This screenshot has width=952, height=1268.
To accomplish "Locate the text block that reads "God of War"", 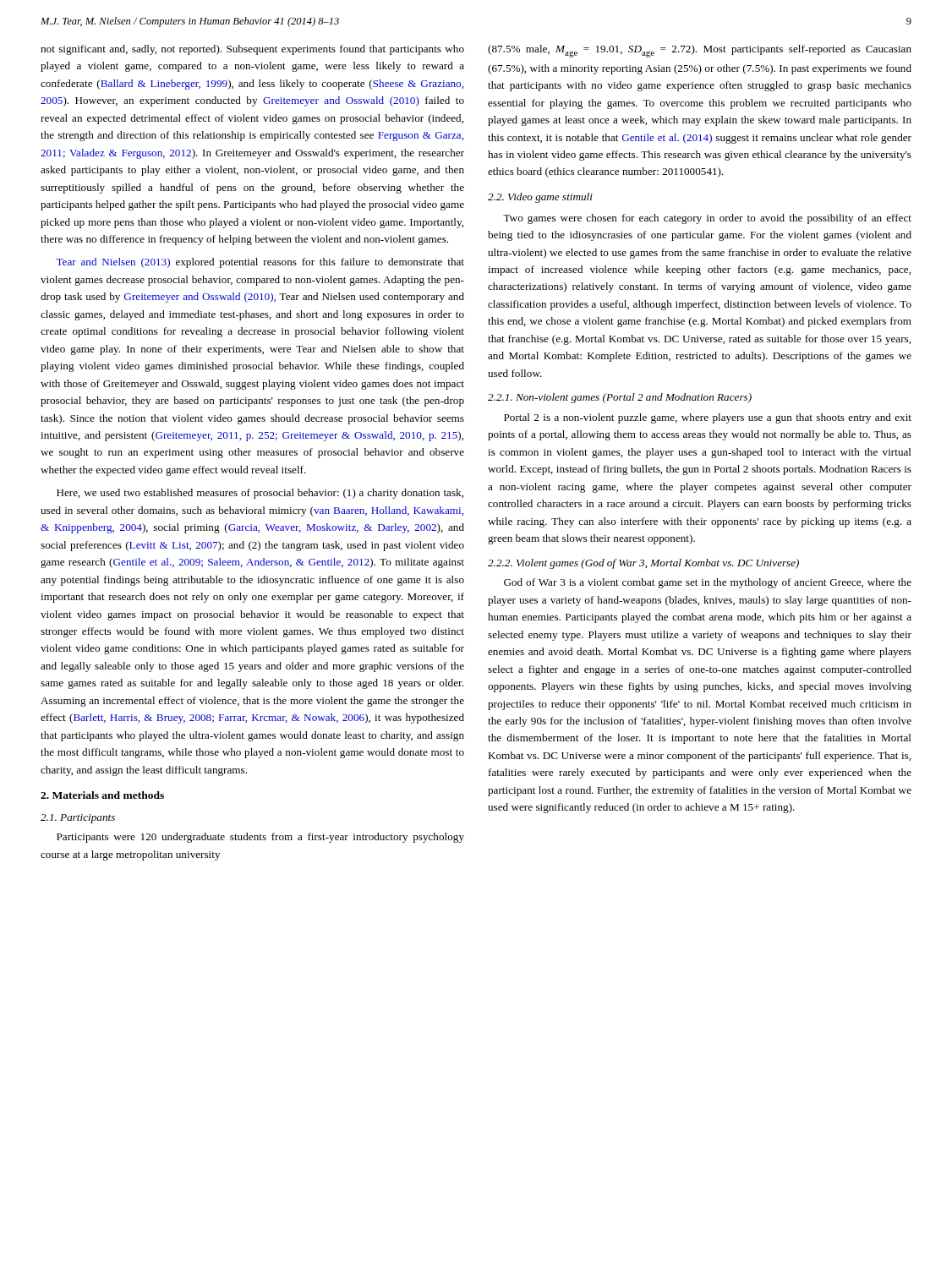I will tap(700, 695).
